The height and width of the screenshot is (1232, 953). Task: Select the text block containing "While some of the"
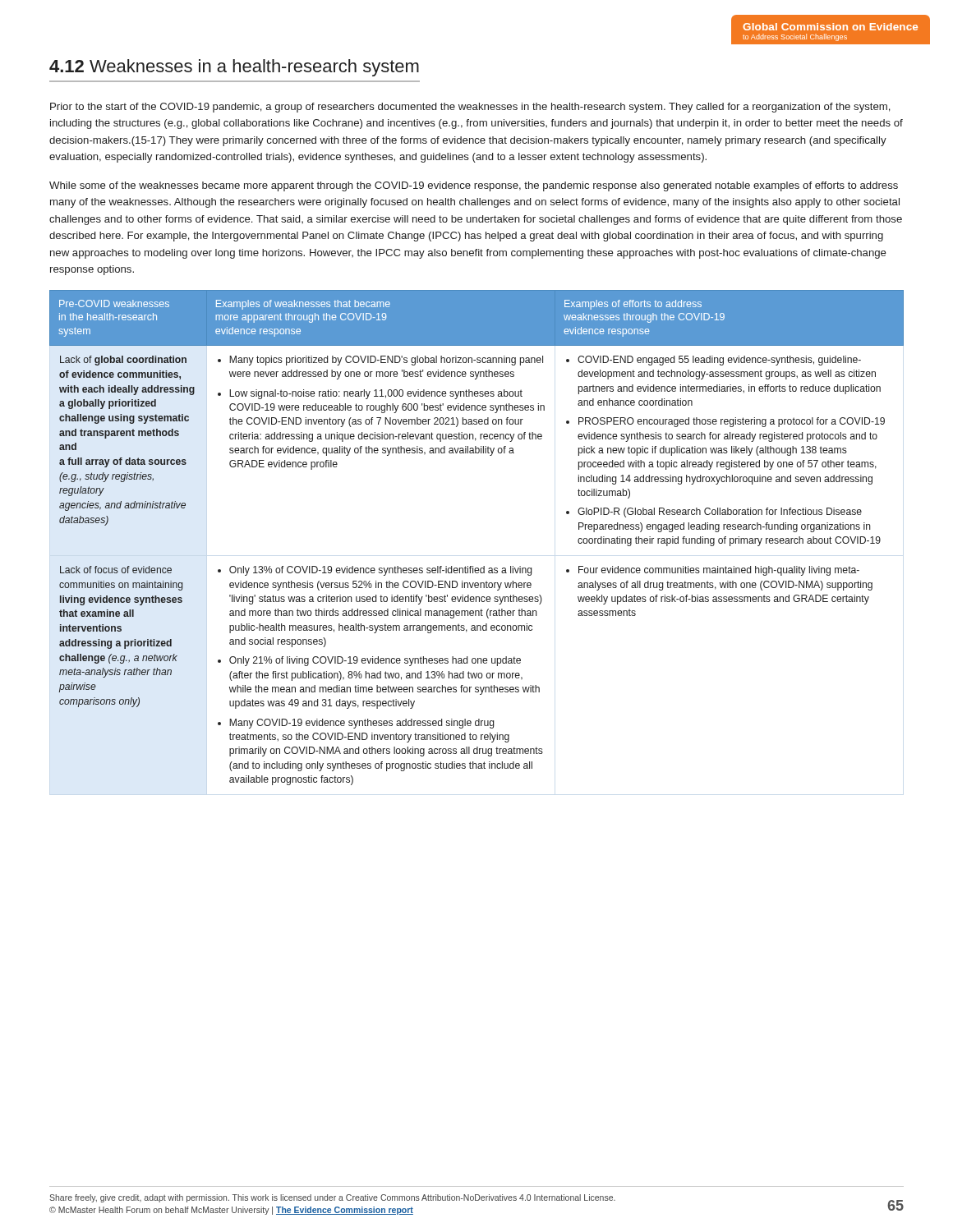(476, 227)
